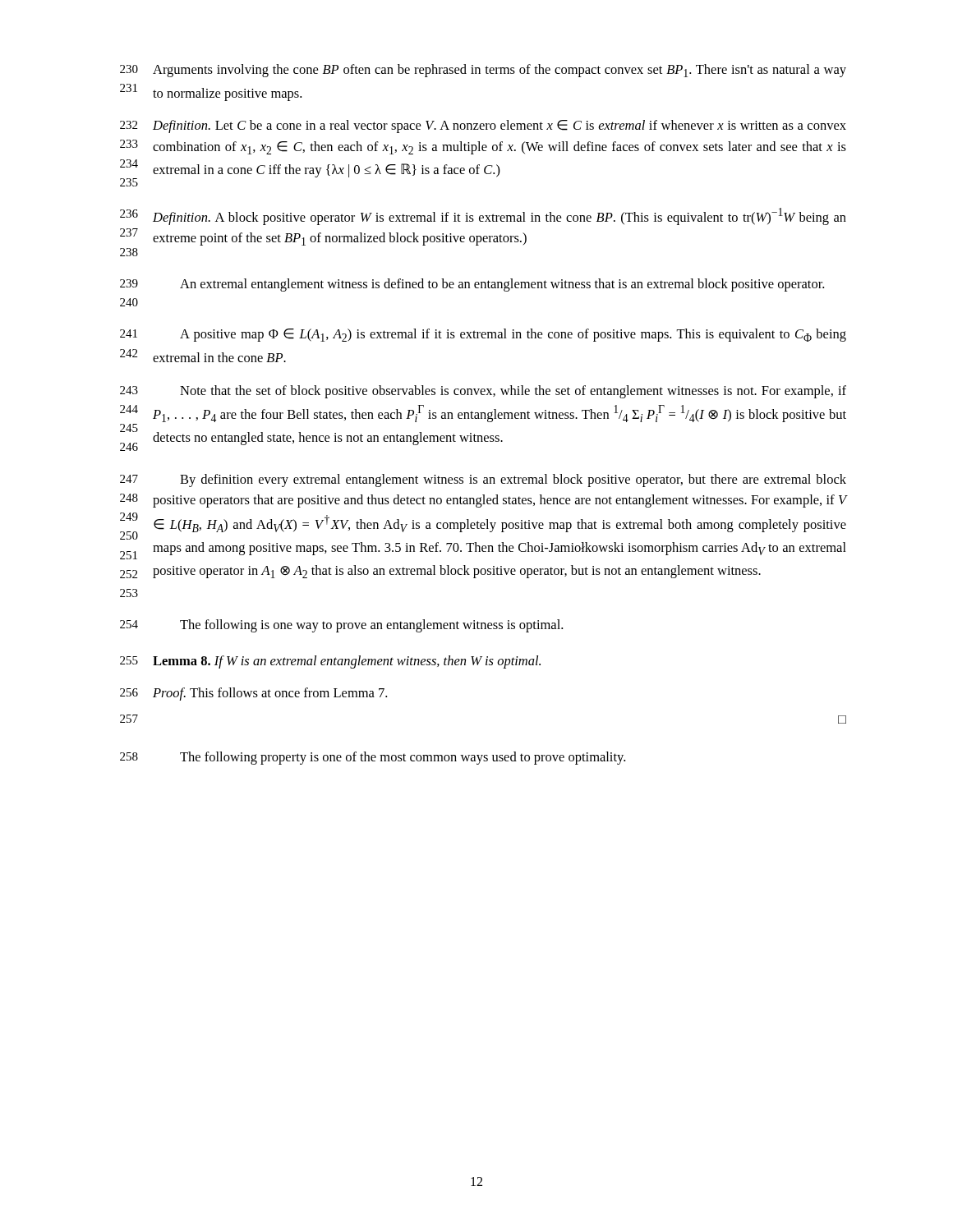This screenshot has width=953, height=1232.
Task: Point to the block beginning "239240 An extremal entanglement"
Action: tap(476, 293)
